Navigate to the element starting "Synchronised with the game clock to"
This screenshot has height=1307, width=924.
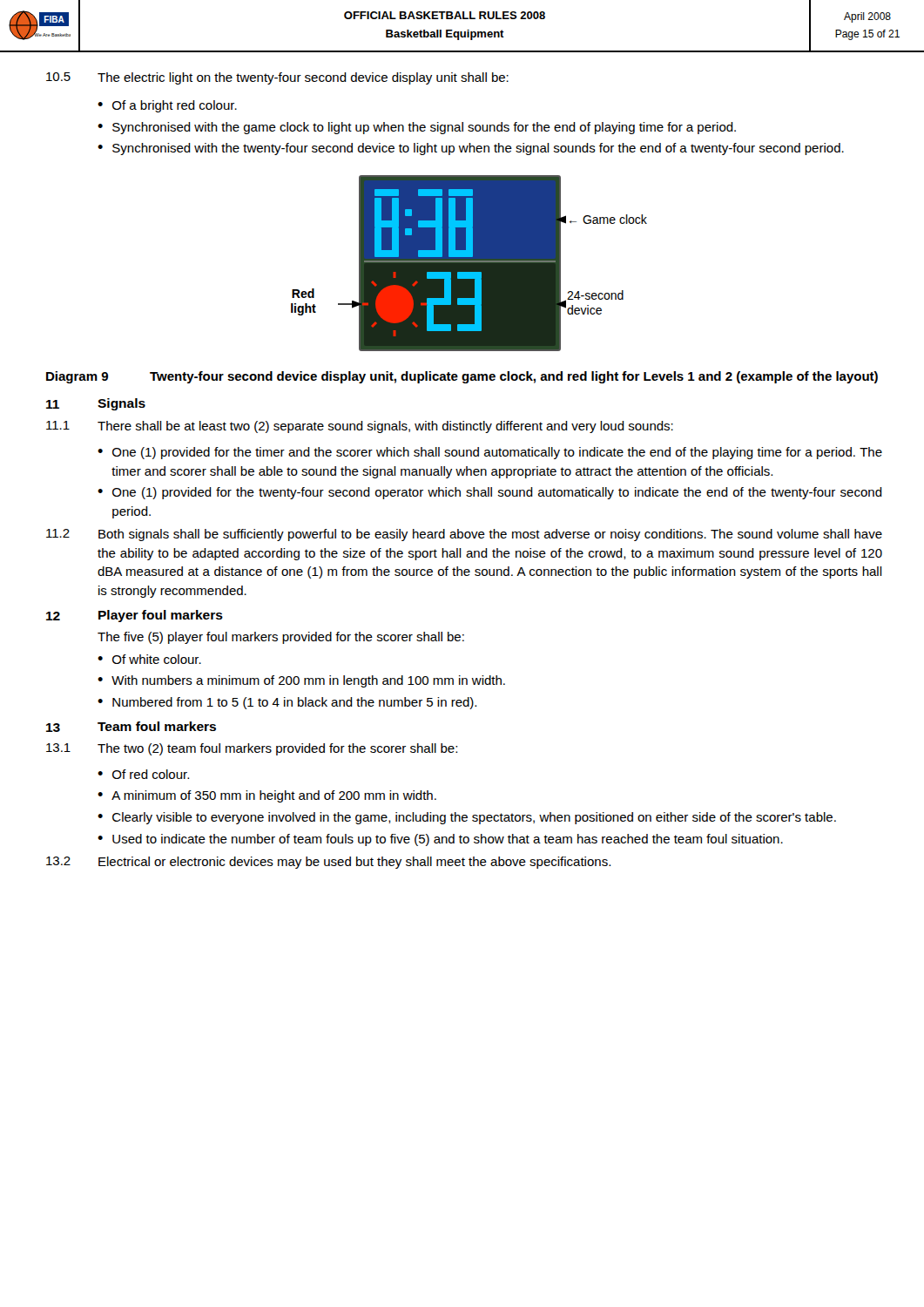(424, 127)
